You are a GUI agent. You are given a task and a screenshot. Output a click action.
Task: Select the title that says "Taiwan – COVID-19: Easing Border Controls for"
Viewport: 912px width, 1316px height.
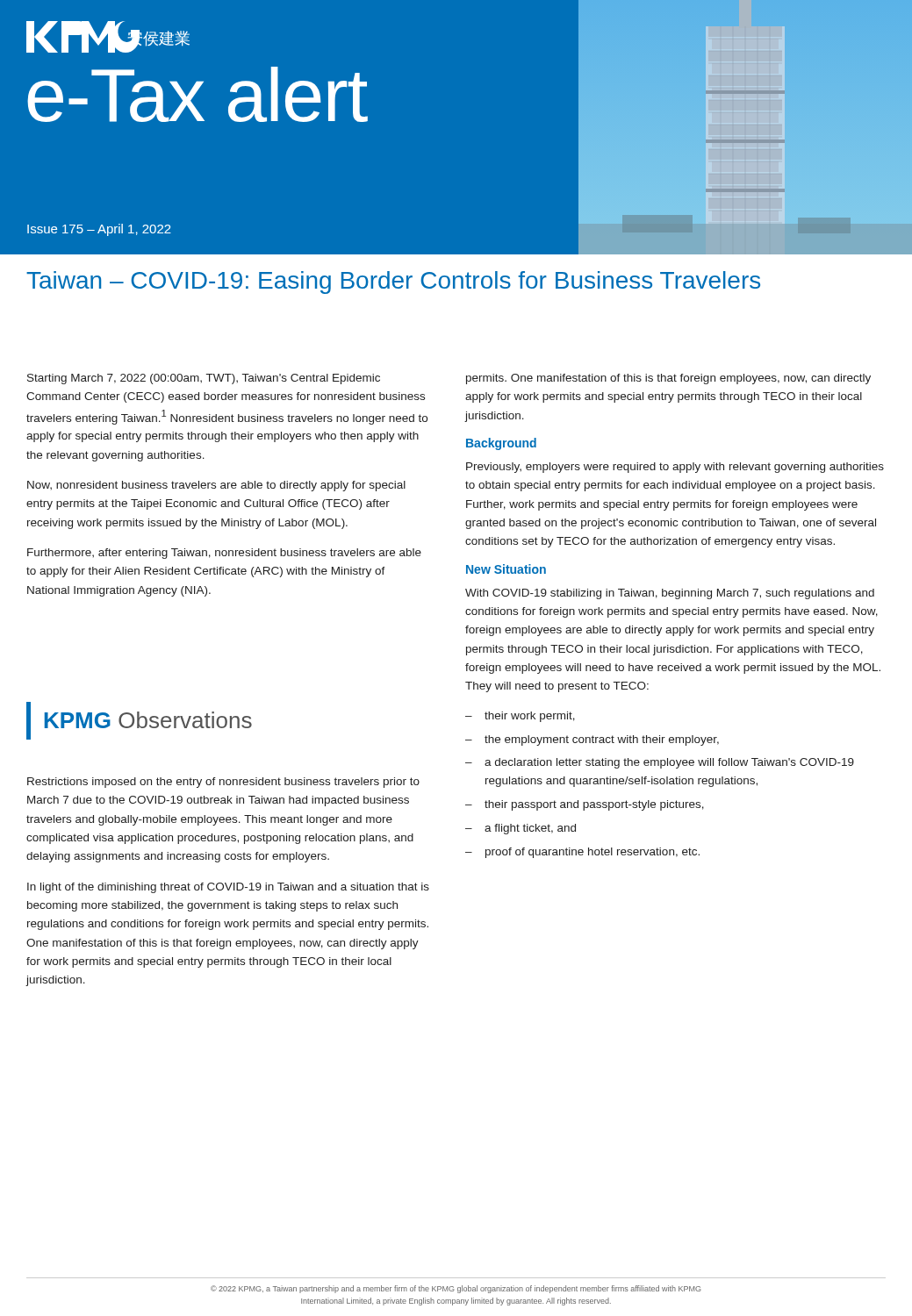coord(394,280)
